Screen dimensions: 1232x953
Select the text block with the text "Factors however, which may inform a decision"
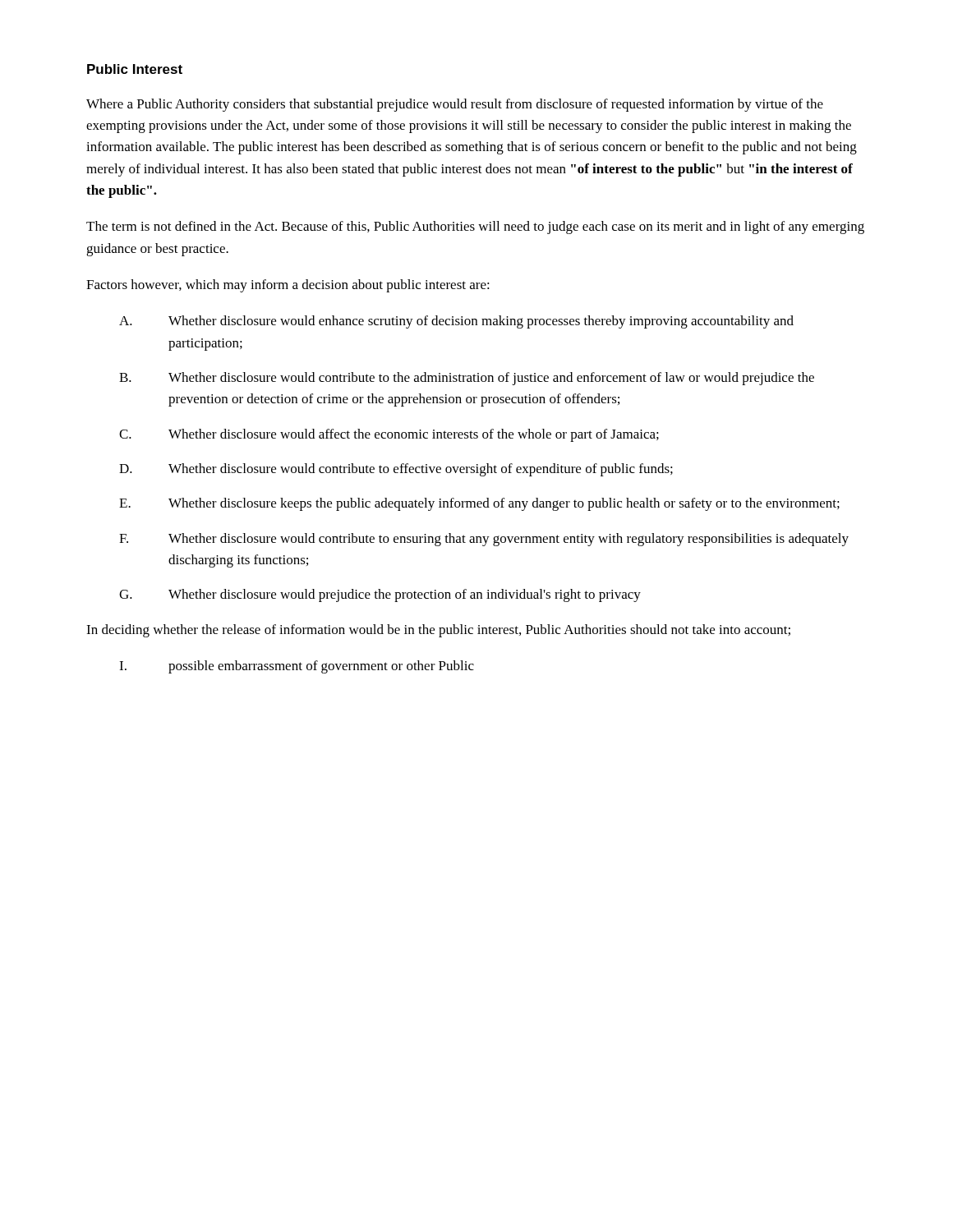[288, 285]
